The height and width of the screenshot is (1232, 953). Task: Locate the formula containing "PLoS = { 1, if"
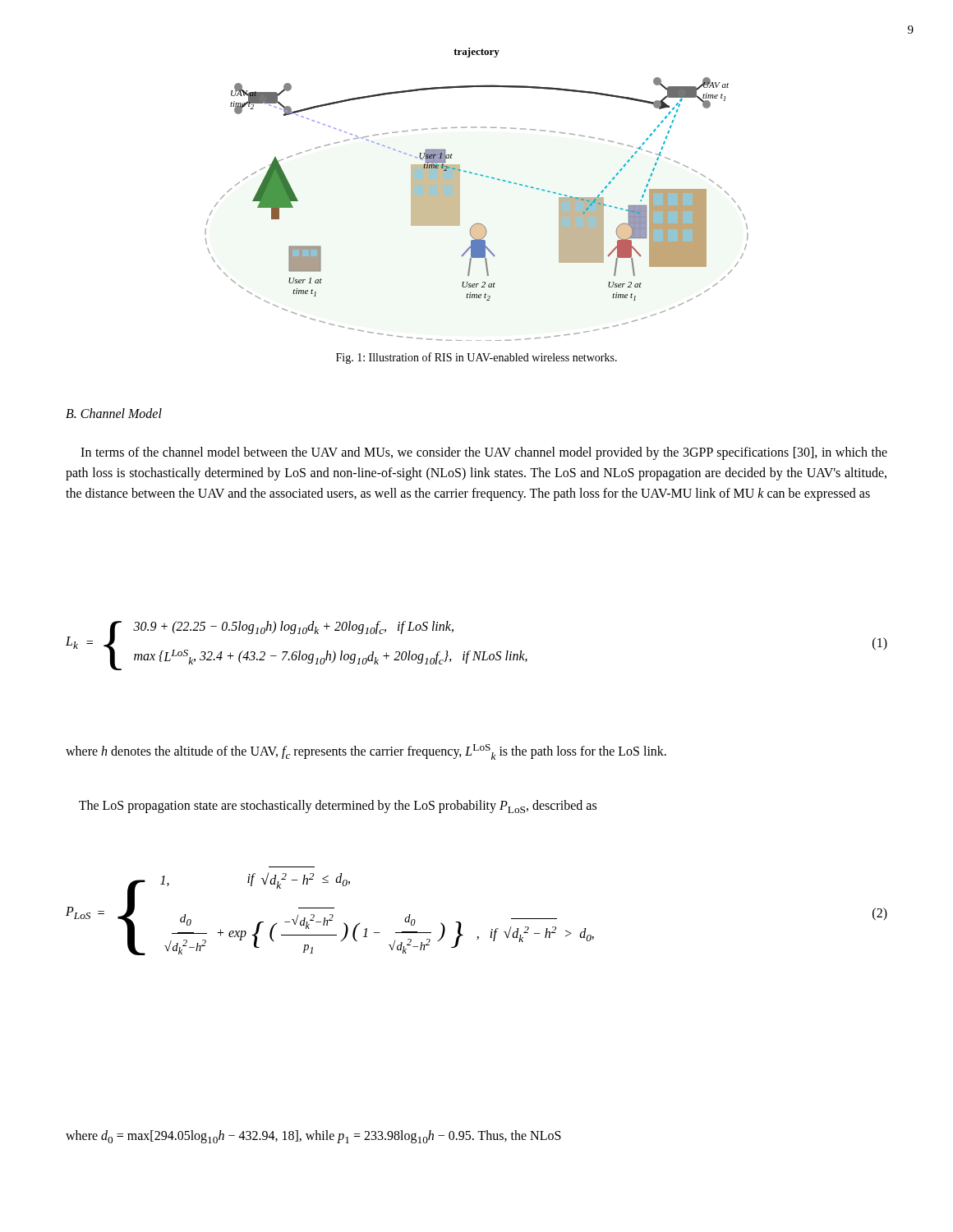click(476, 913)
